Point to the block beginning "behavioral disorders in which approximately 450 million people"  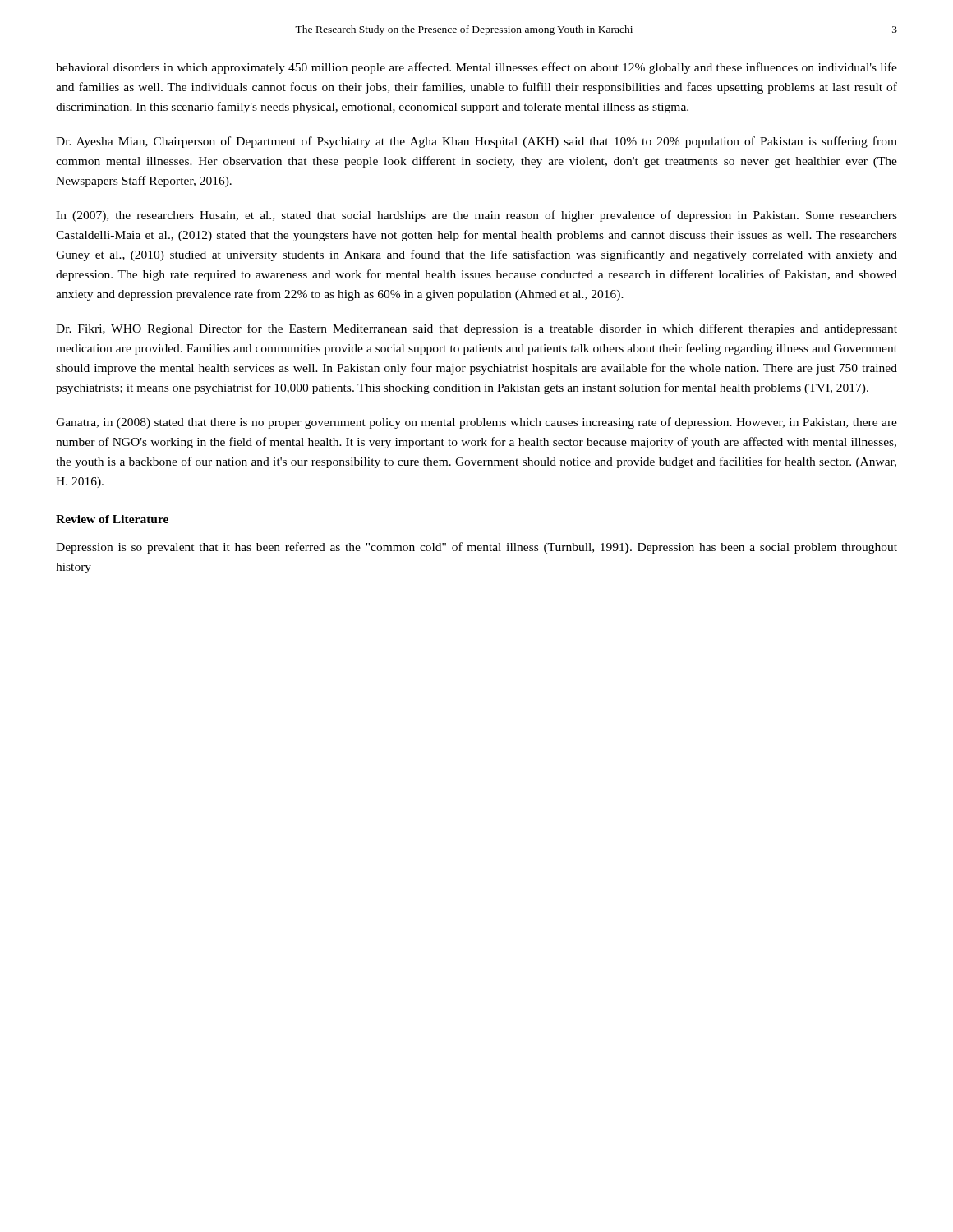(x=476, y=87)
